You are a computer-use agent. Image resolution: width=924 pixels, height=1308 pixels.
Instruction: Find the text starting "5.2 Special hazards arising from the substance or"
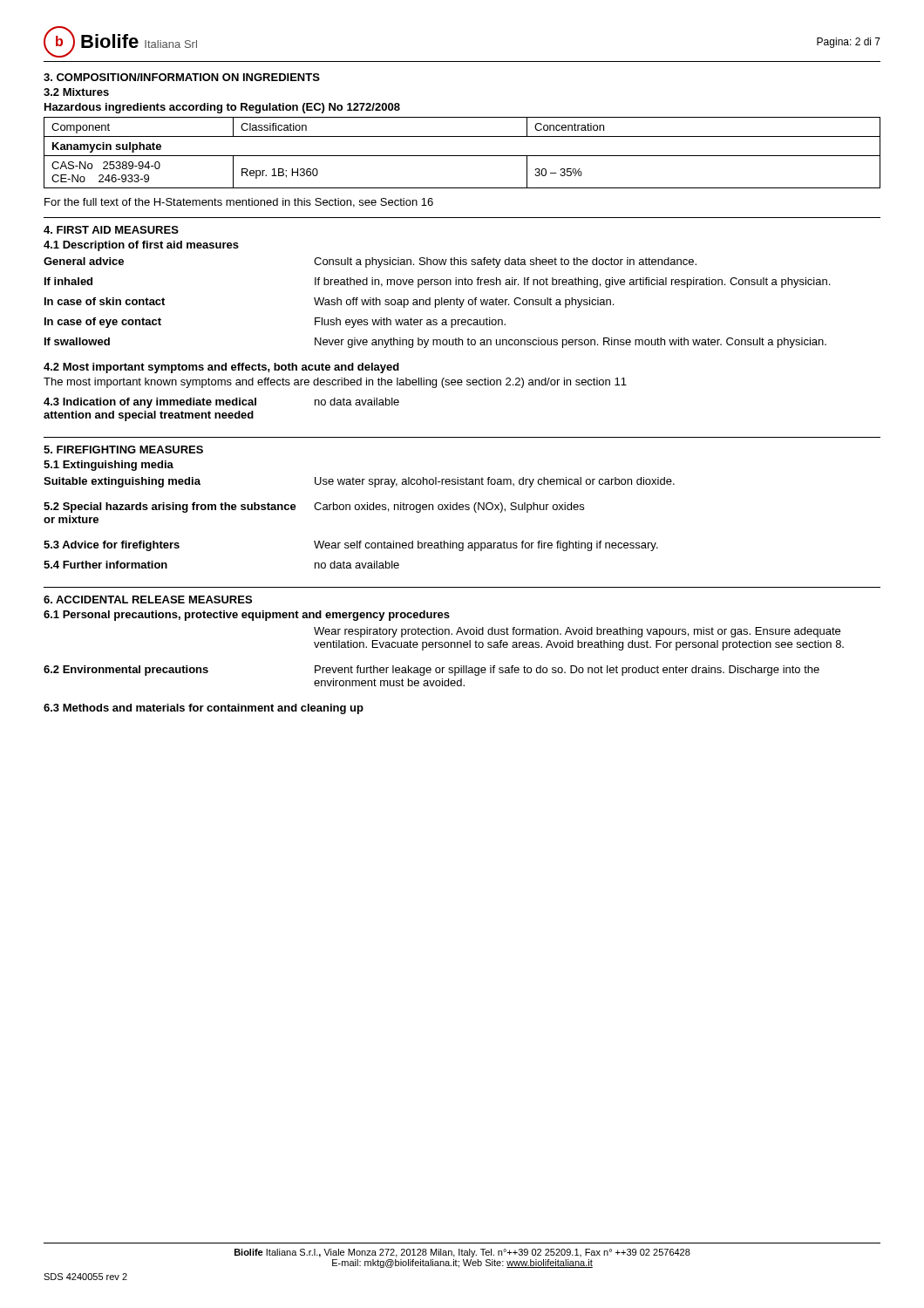(462, 516)
